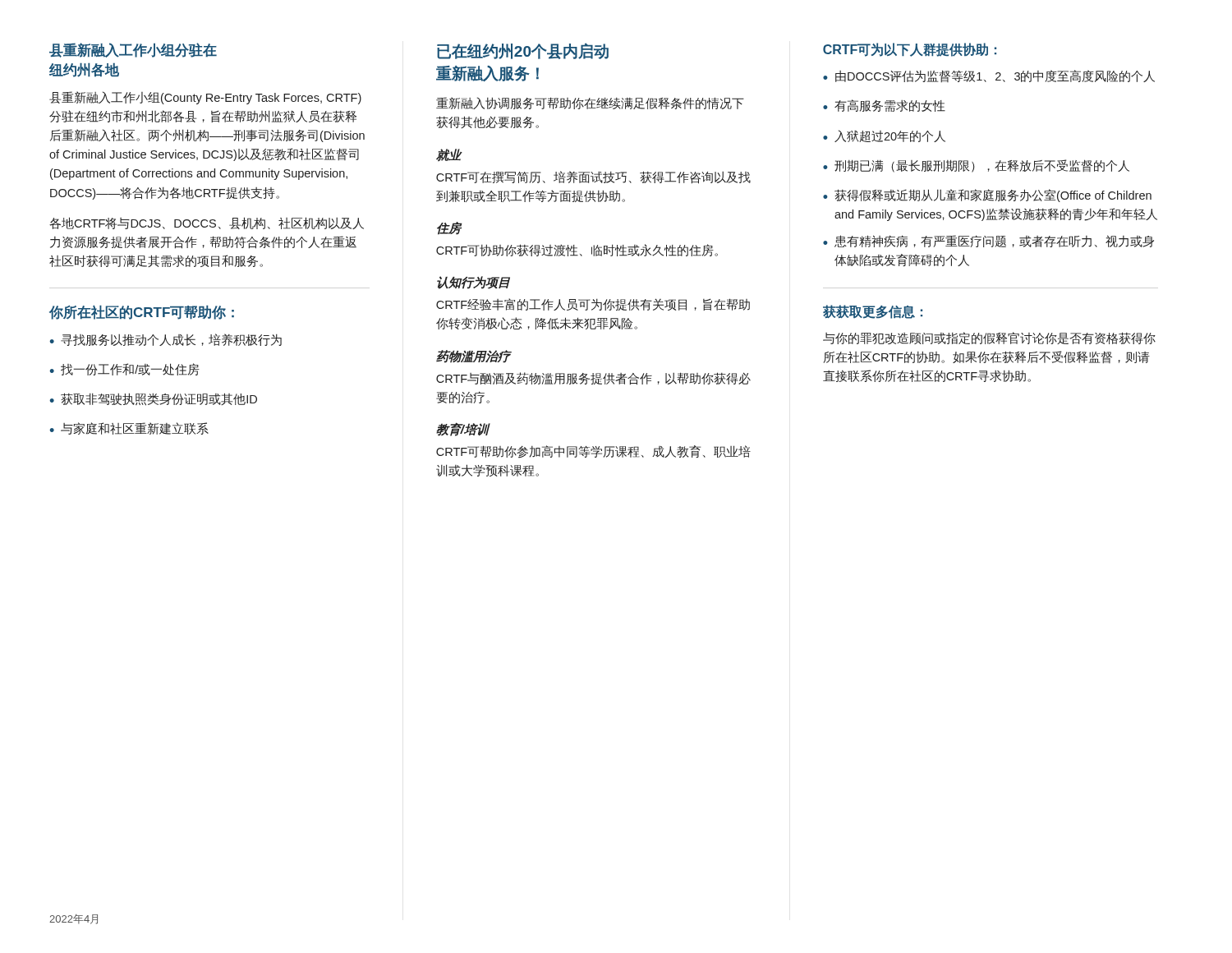Find the list item that says "• 入狱超过20年的个人"
Image resolution: width=1232 pixels, height=953 pixels.
point(885,138)
